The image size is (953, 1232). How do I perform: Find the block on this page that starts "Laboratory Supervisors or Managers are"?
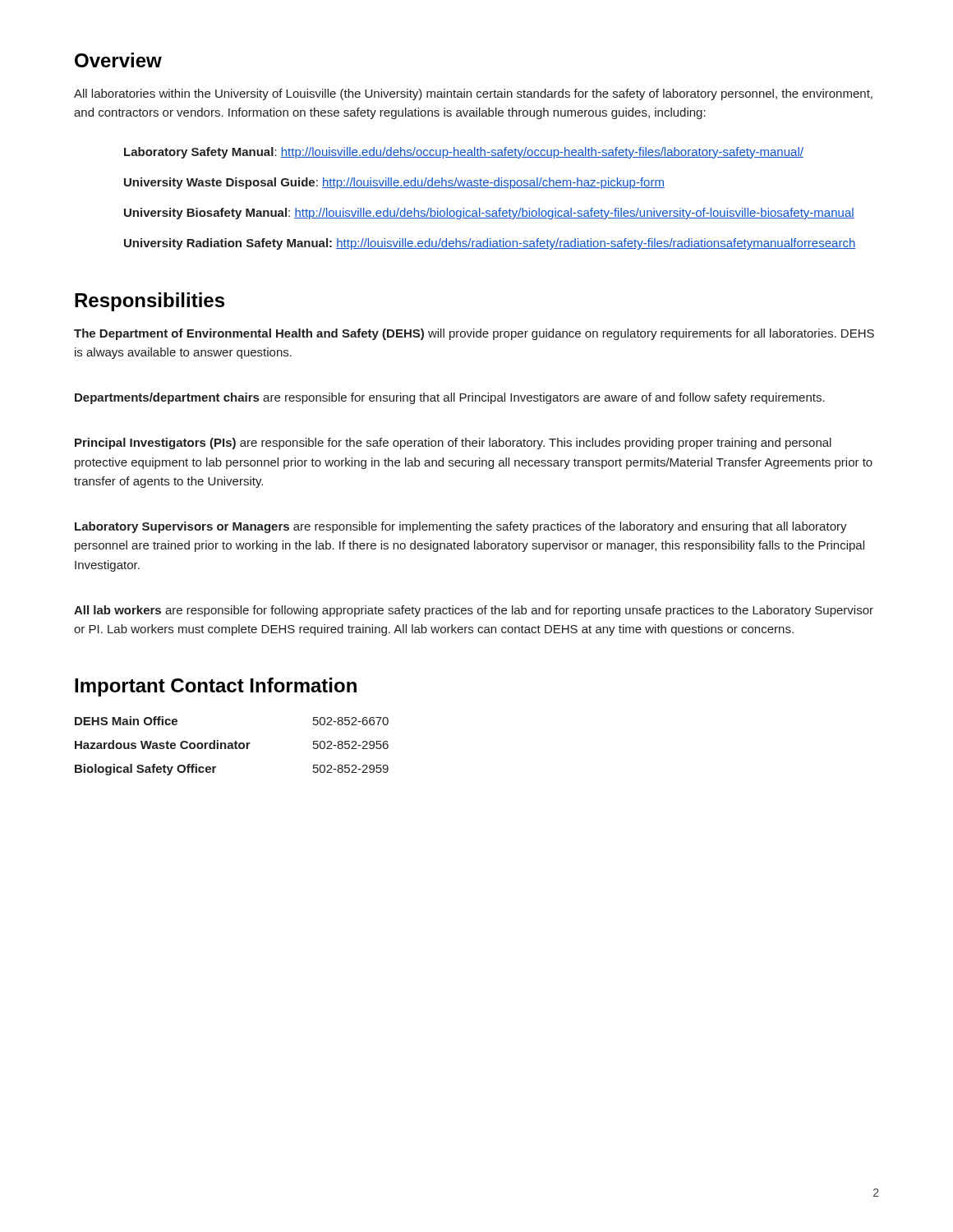pyautogui.click(x=470, y=545)
